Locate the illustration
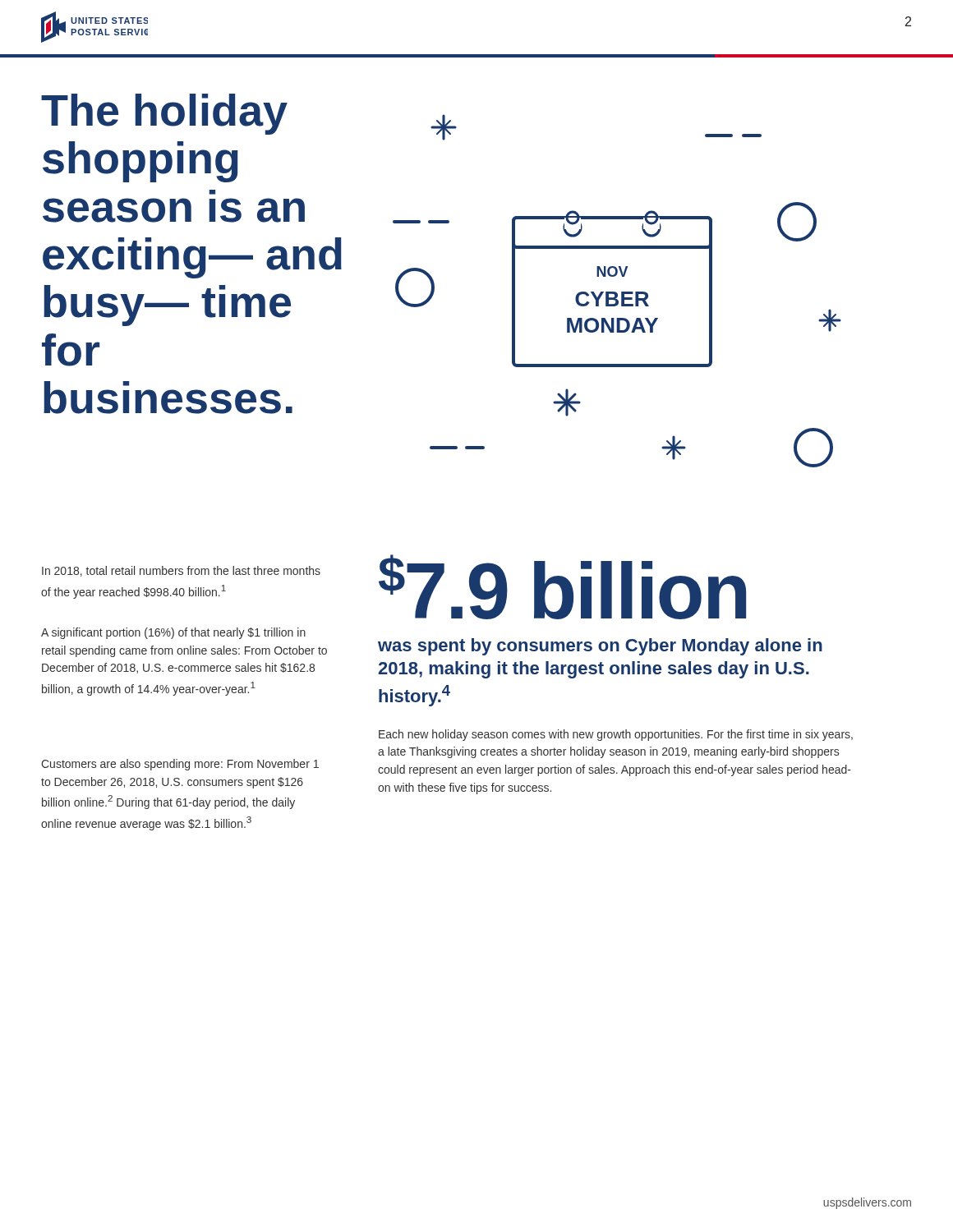The image size is (953, 1232). [x=633, y=279]
